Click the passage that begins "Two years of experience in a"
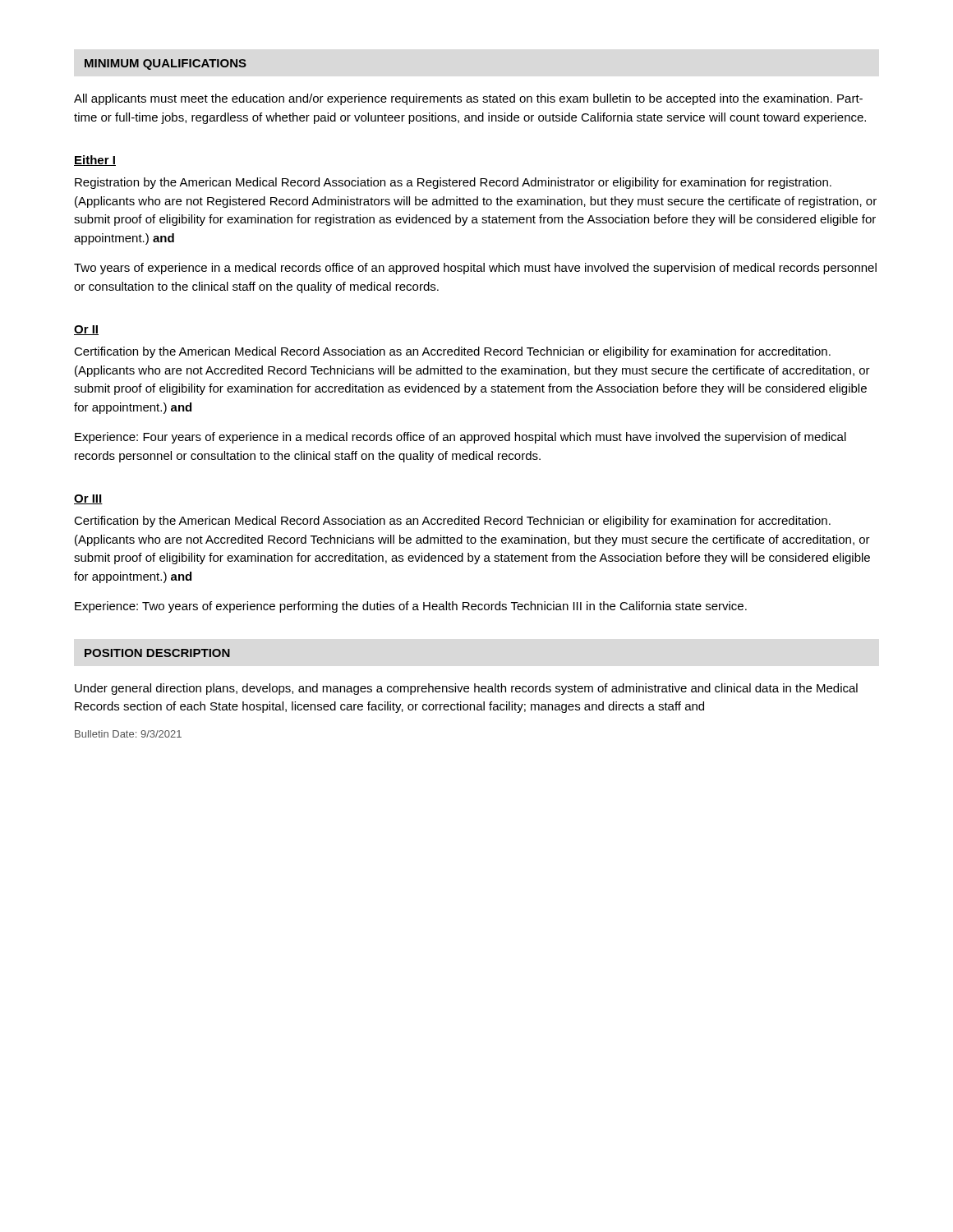Screen dimensions: 1232x953 pyautogui.click(x=476, y=277)
